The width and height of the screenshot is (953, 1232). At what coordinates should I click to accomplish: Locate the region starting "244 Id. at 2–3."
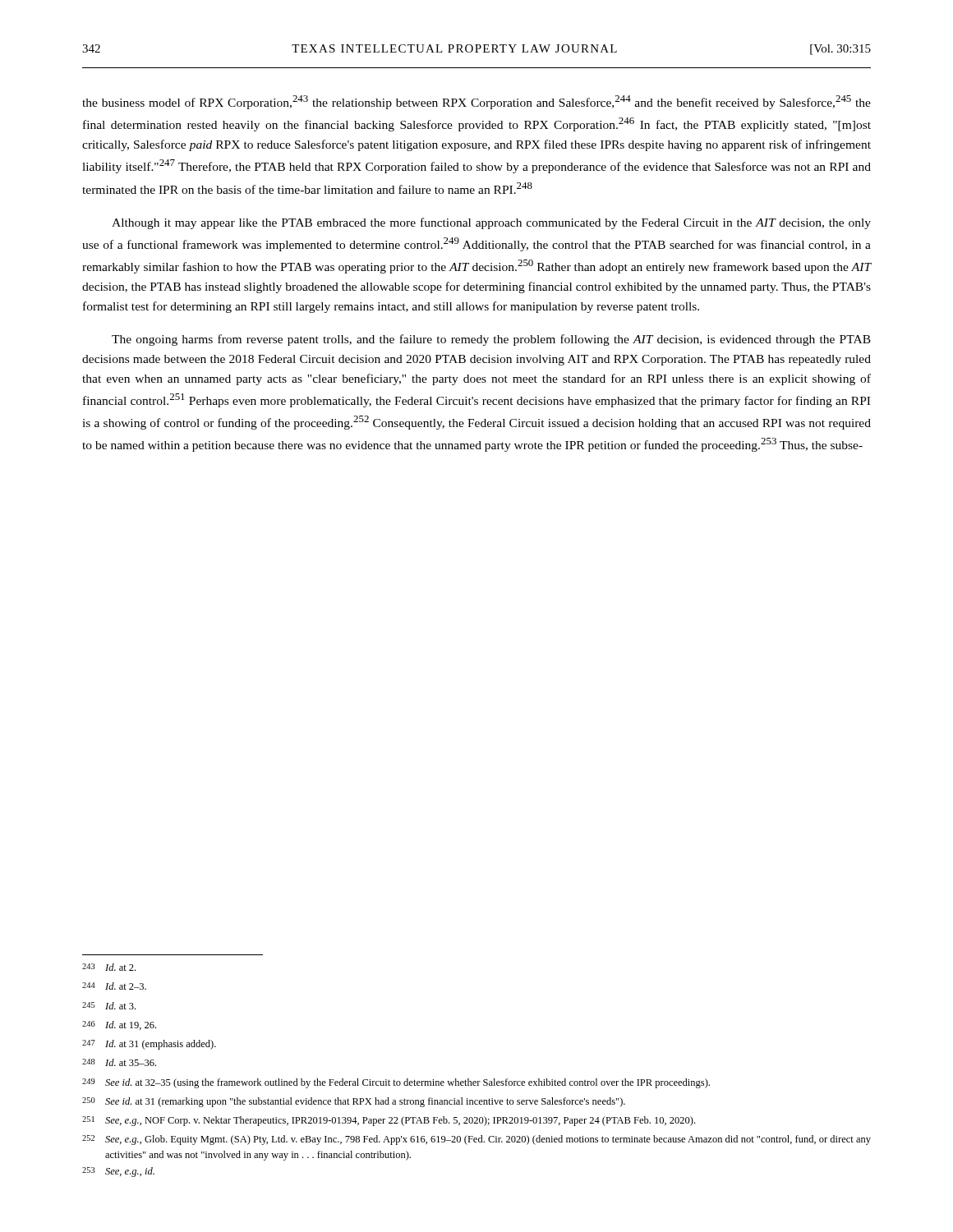[x=114, y=986]
